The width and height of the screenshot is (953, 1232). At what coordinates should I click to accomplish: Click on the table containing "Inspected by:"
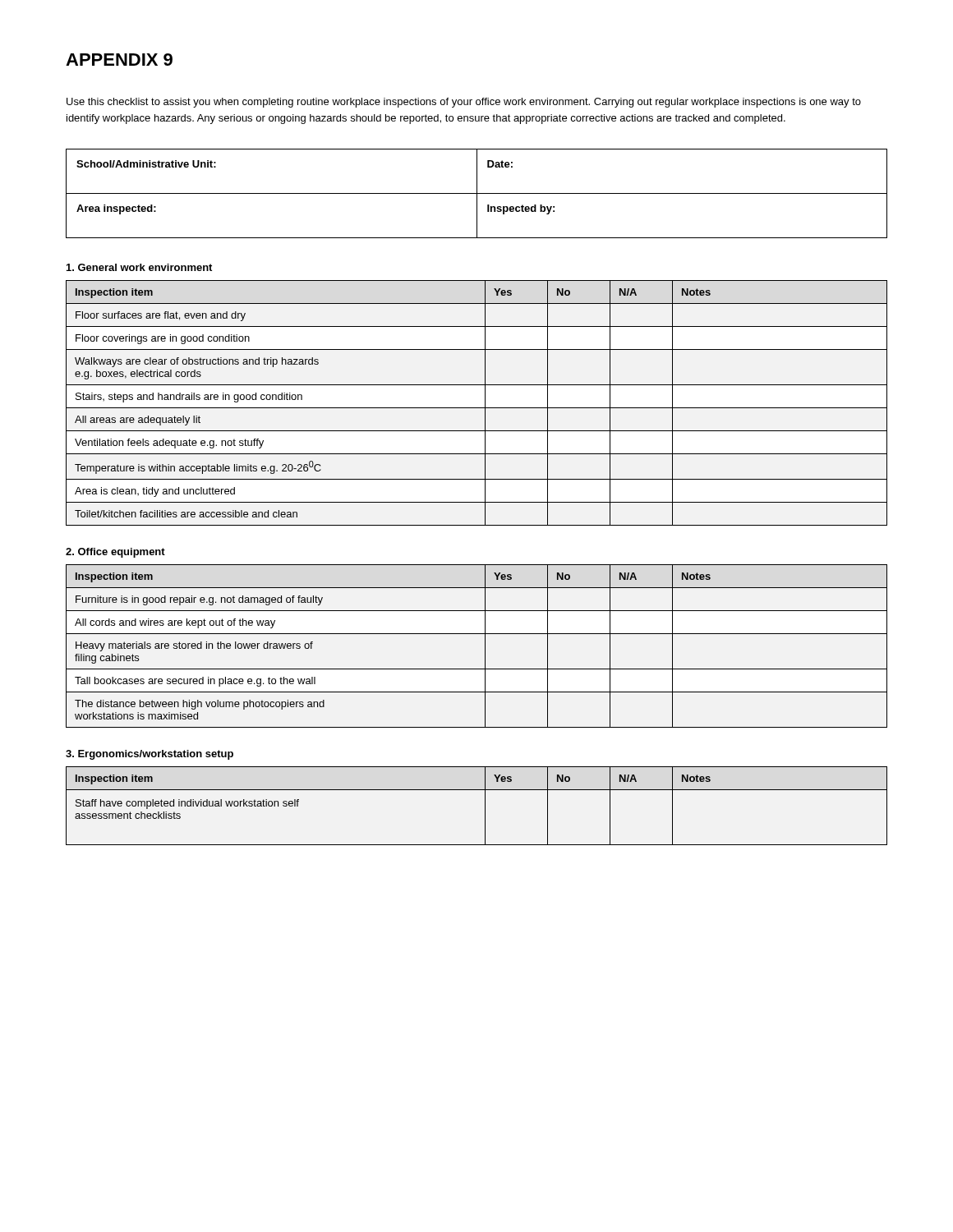[x=476, y=193]
